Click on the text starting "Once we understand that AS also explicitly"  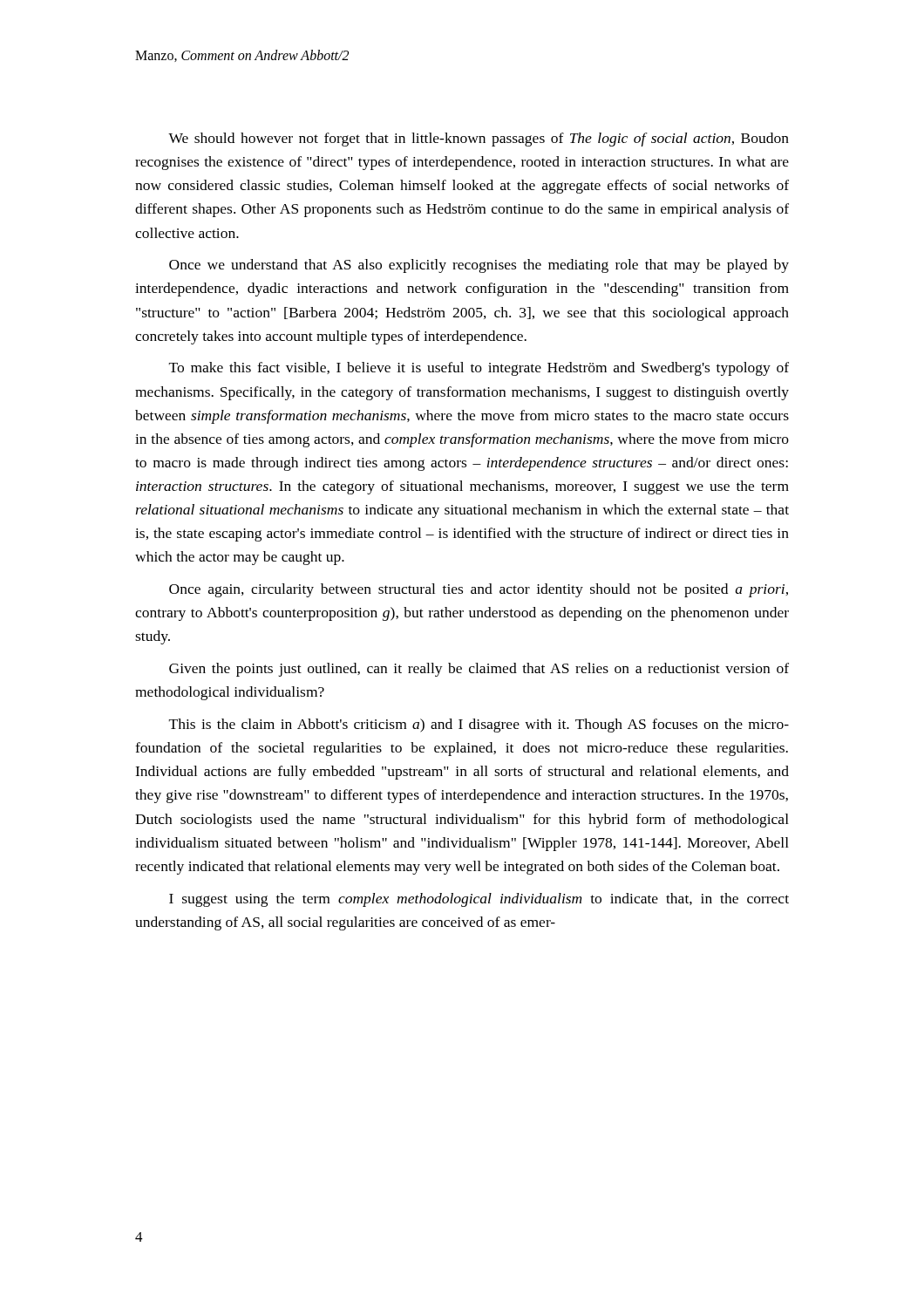[x=462, y=300]
